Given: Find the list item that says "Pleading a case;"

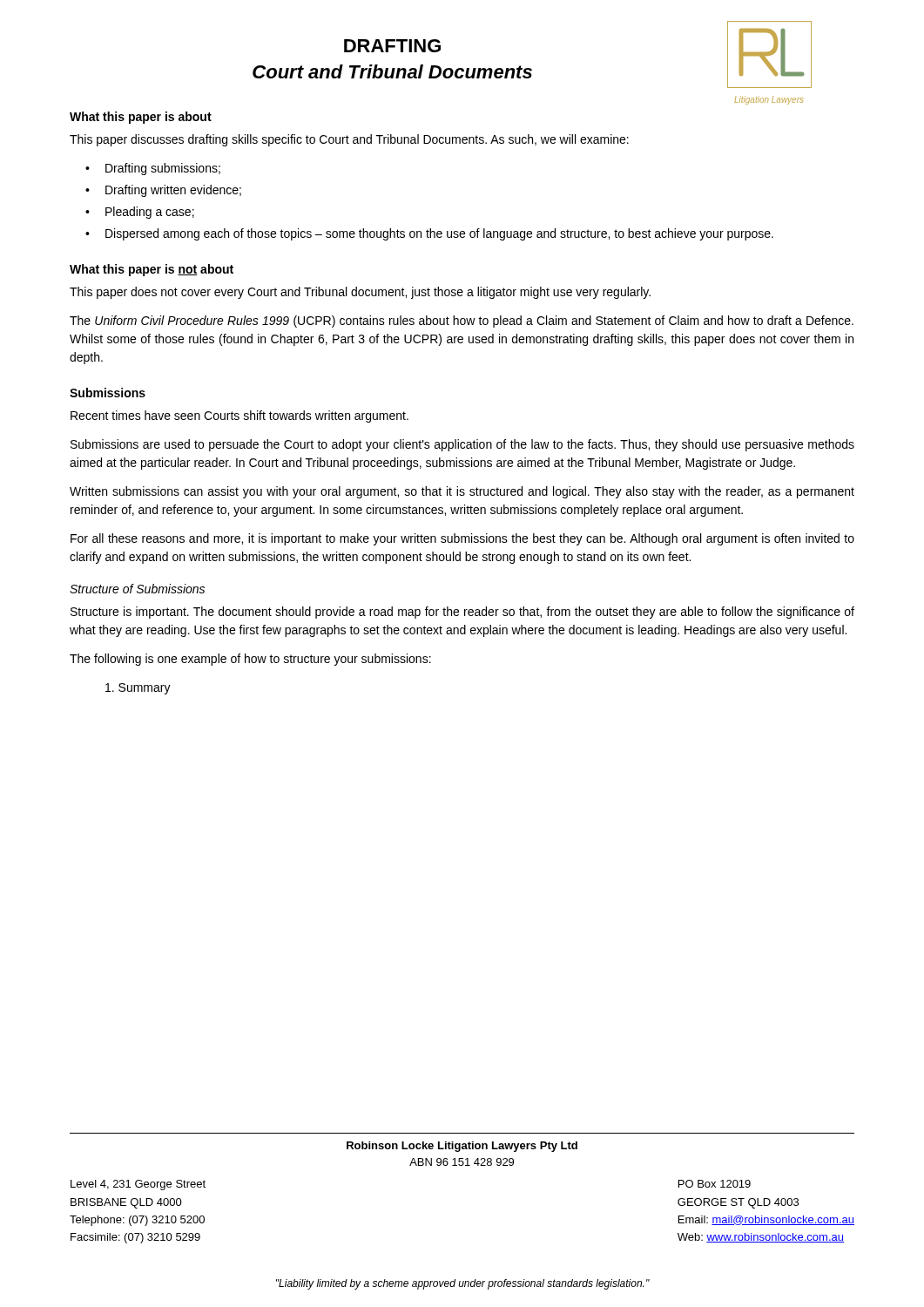Looking at the screenshot, I should (x=150, y=212).
